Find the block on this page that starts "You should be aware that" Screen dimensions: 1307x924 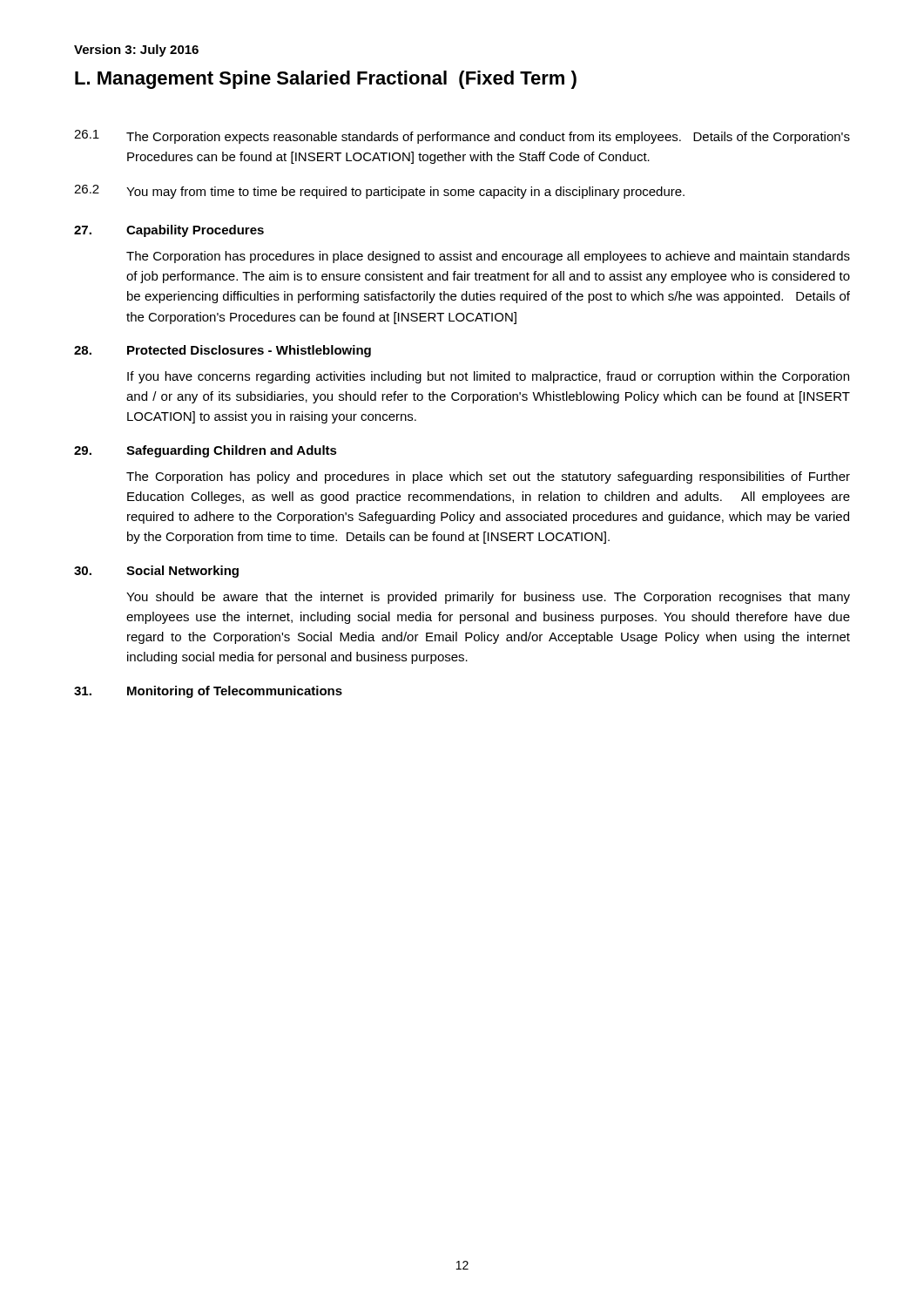coord(488,626)
